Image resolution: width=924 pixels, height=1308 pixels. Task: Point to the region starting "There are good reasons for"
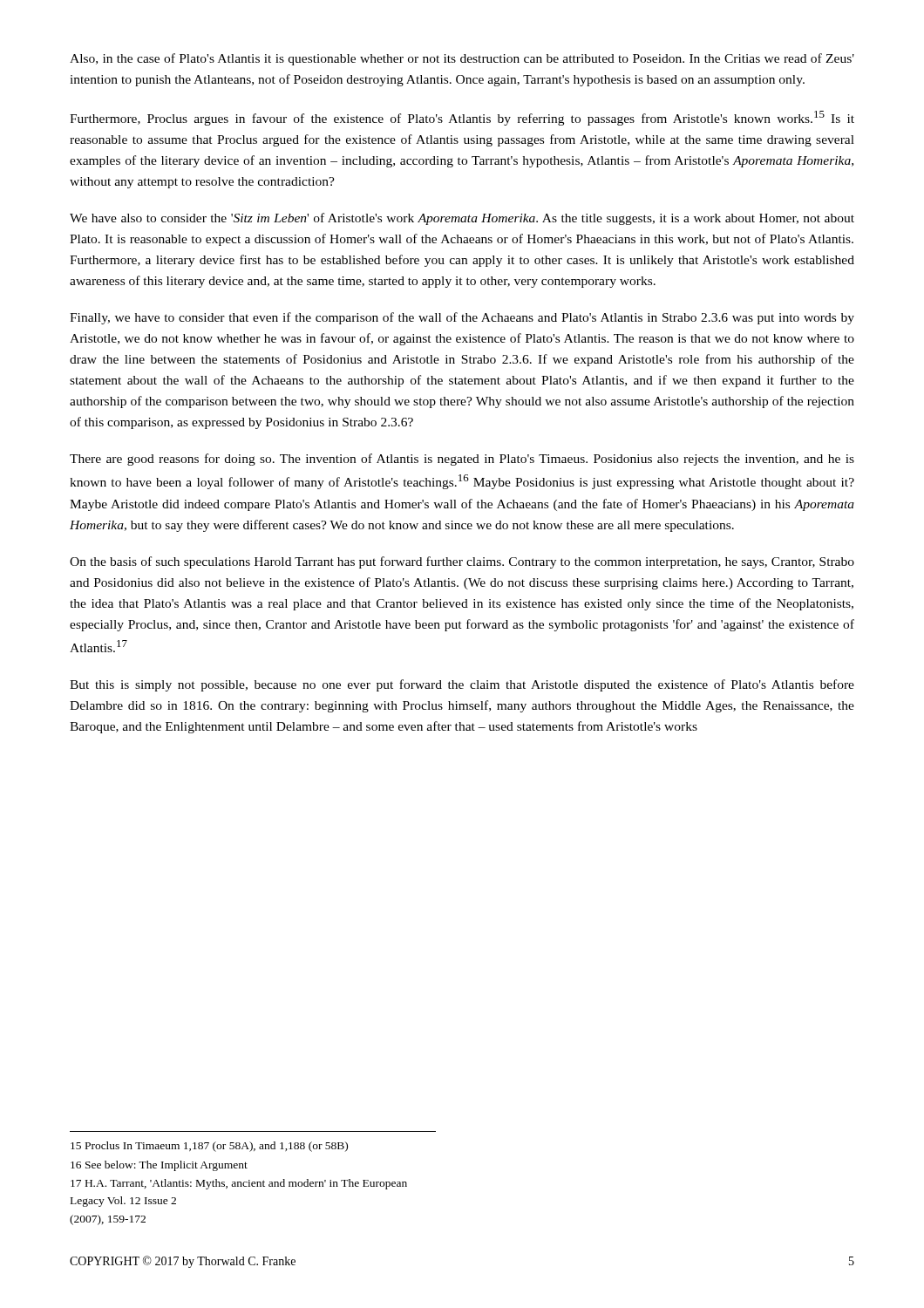[x=462, y=491]
